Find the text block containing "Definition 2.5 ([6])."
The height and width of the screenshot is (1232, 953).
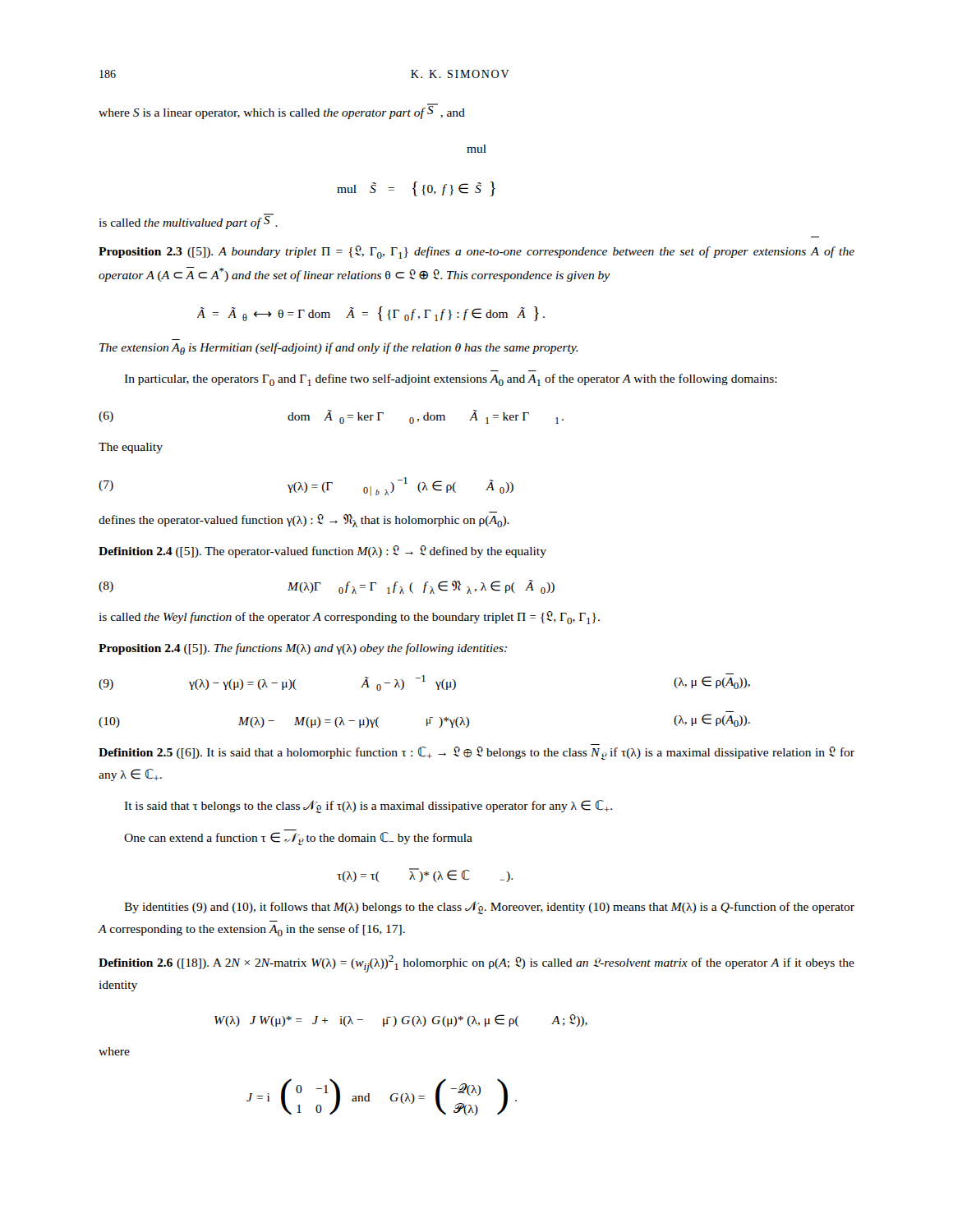(476, 753)
